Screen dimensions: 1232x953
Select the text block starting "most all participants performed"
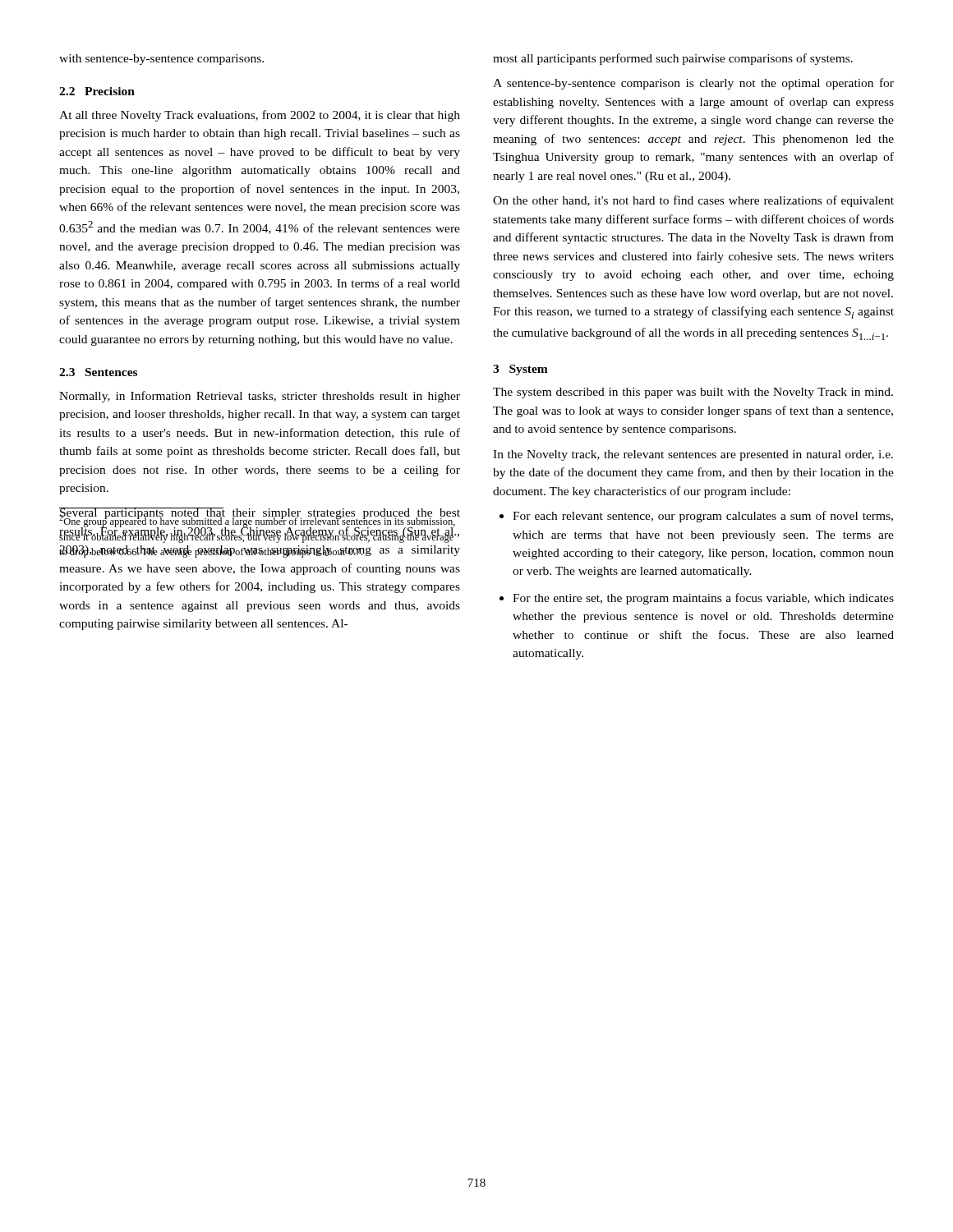693,197
